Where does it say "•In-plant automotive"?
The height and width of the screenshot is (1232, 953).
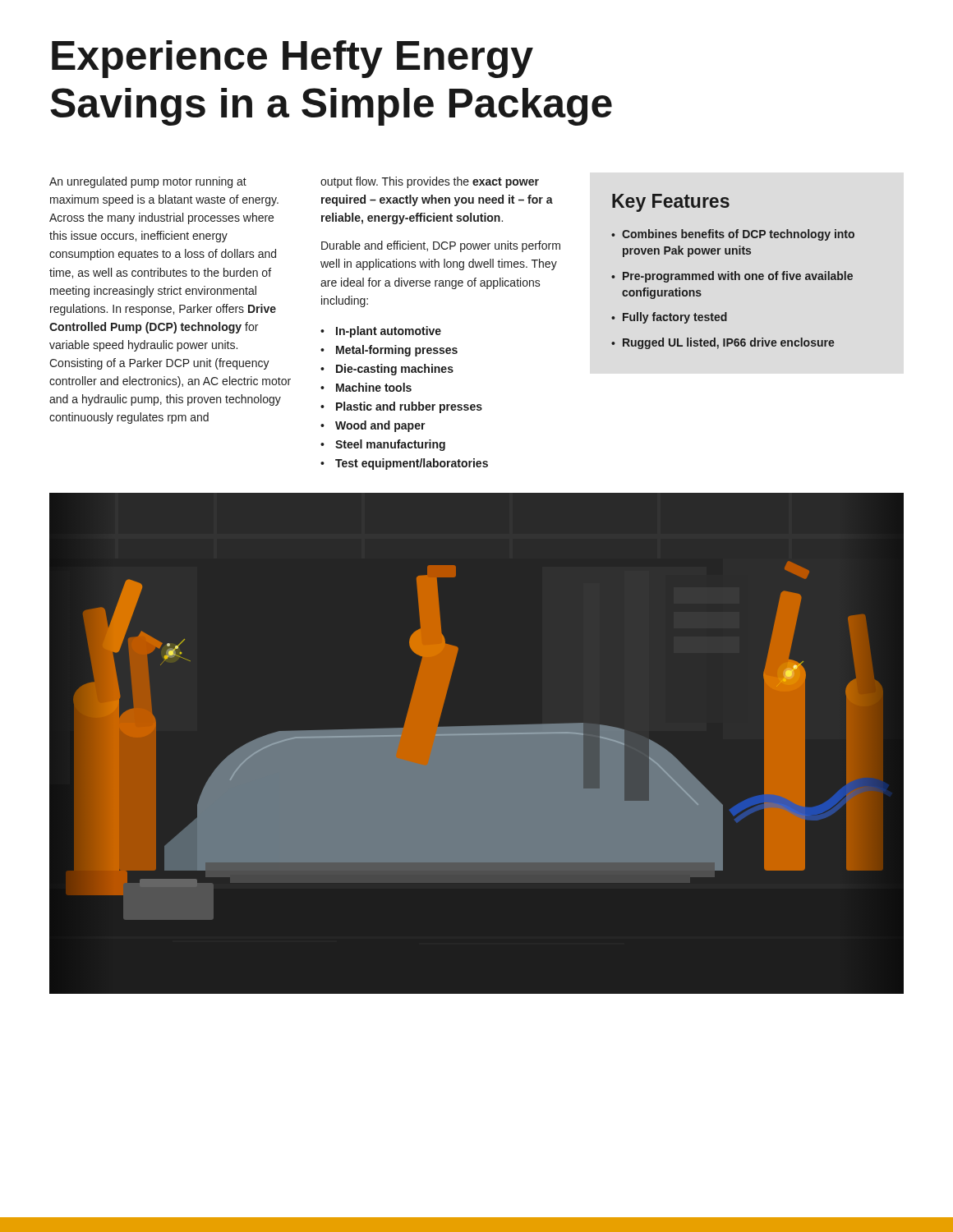[438, 331]
